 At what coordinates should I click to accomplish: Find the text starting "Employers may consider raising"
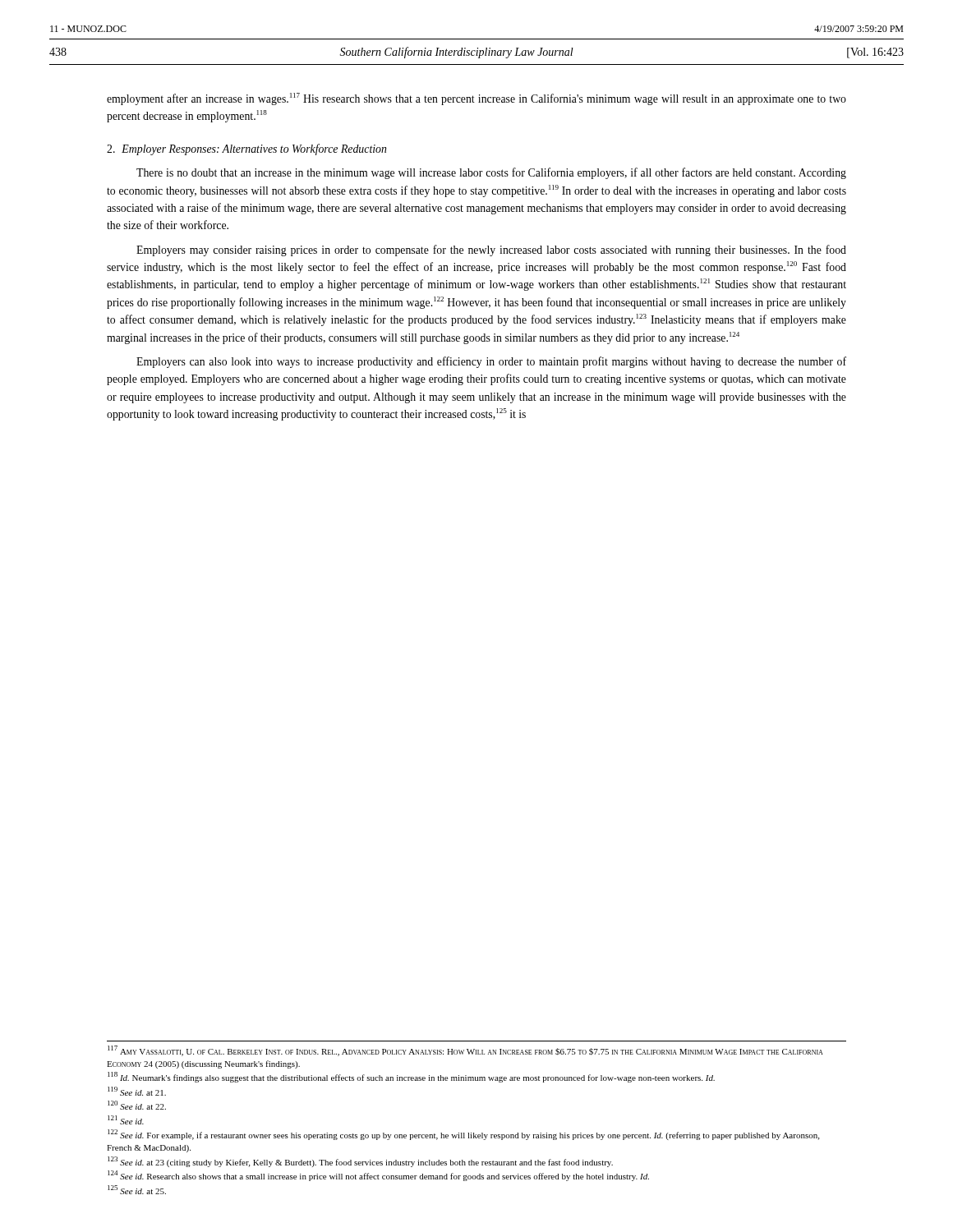[x=476, y=294]
